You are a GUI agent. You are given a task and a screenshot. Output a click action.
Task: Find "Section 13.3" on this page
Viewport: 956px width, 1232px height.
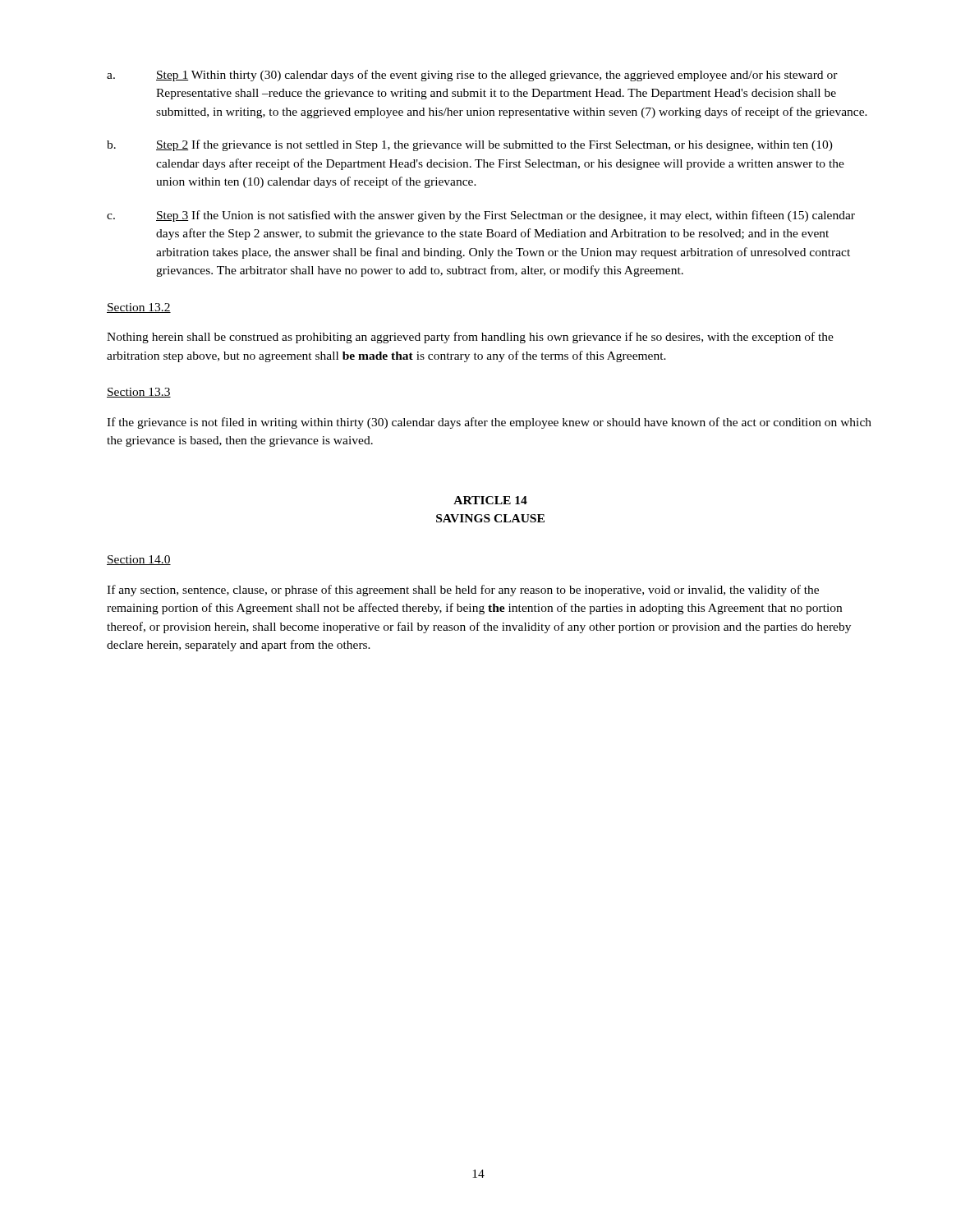139,391
